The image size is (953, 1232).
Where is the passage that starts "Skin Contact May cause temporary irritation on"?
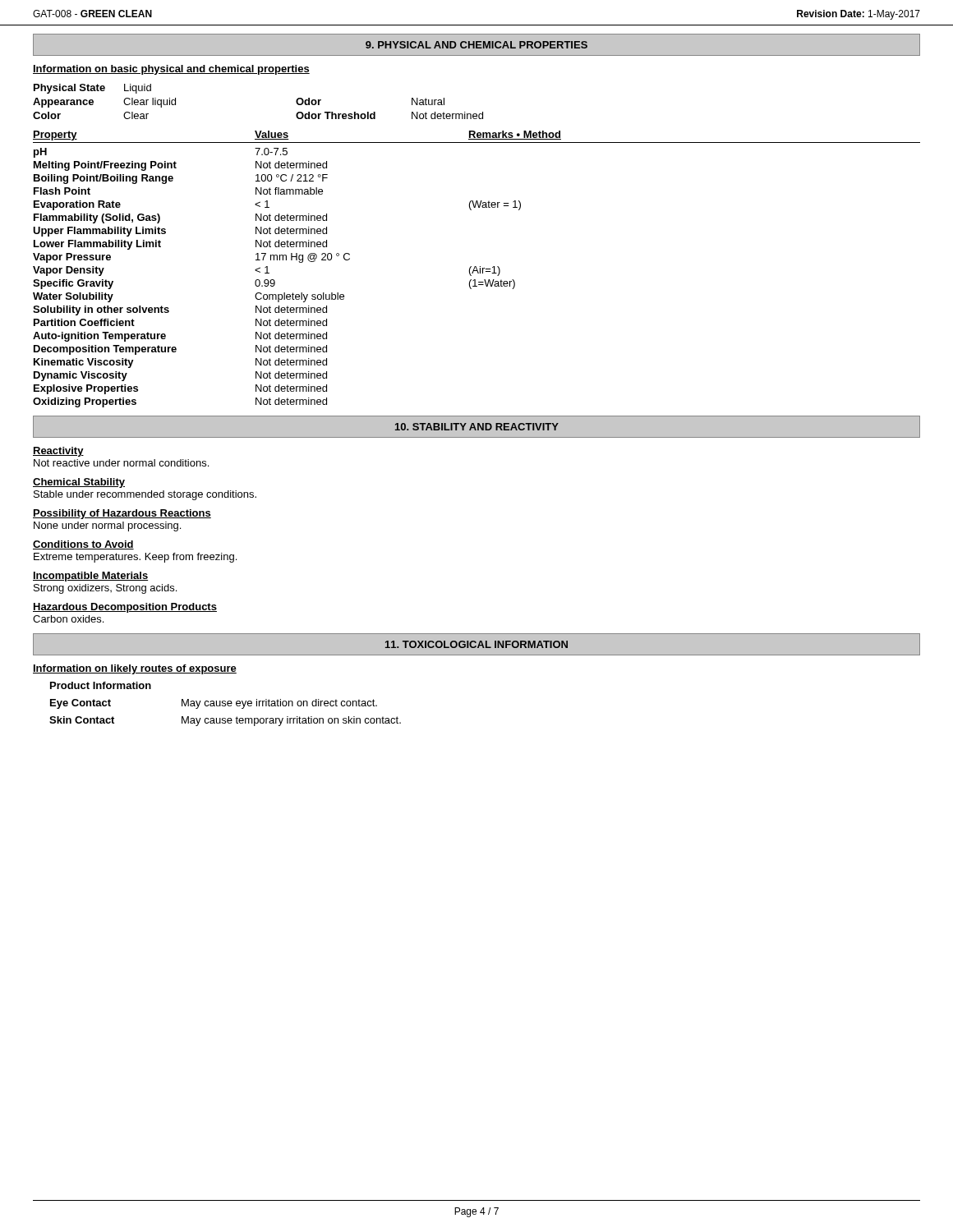coord(225,720)
